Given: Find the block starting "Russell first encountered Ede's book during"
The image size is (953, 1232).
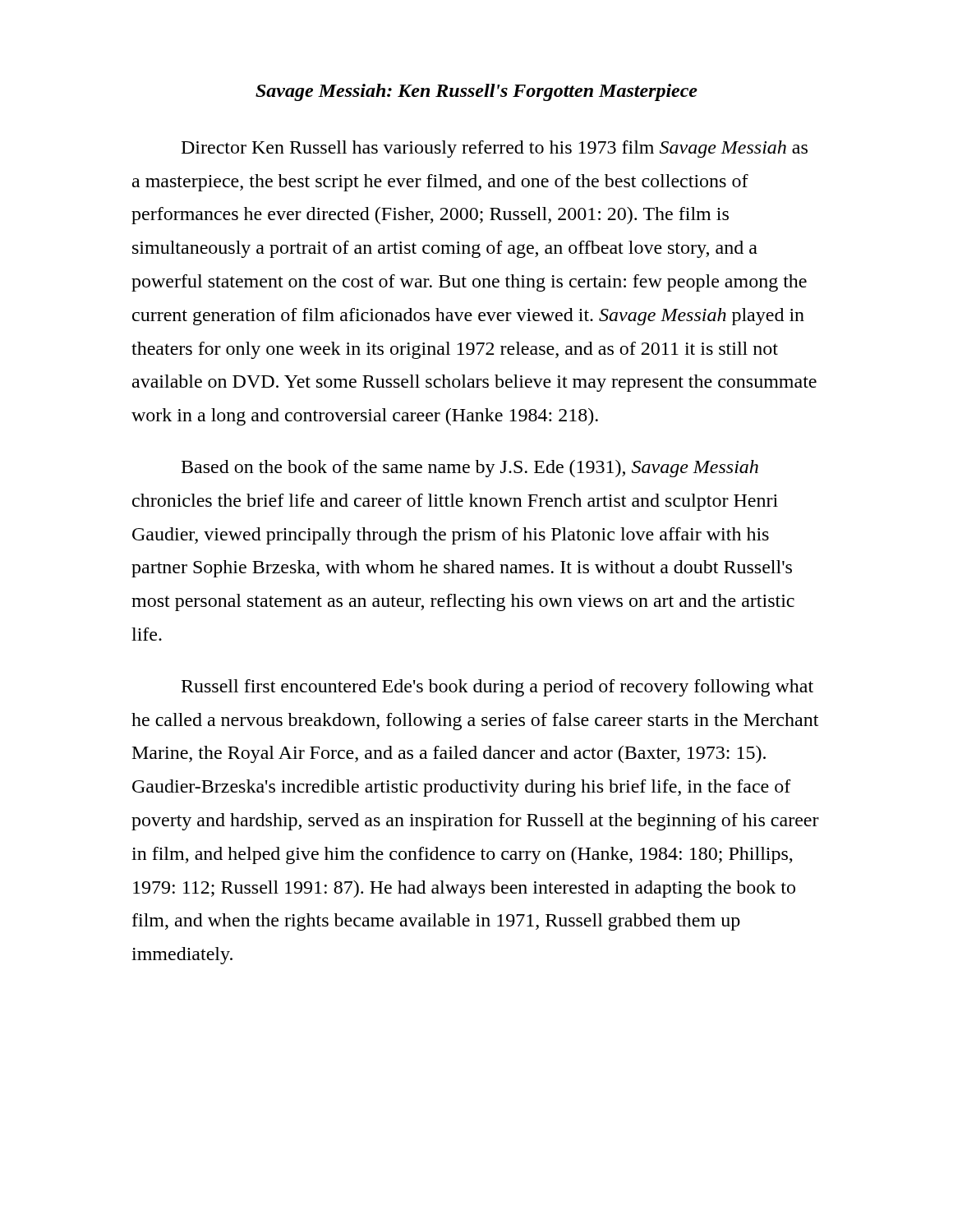Looking at the screenshot, I should click(x=476, y=820).
